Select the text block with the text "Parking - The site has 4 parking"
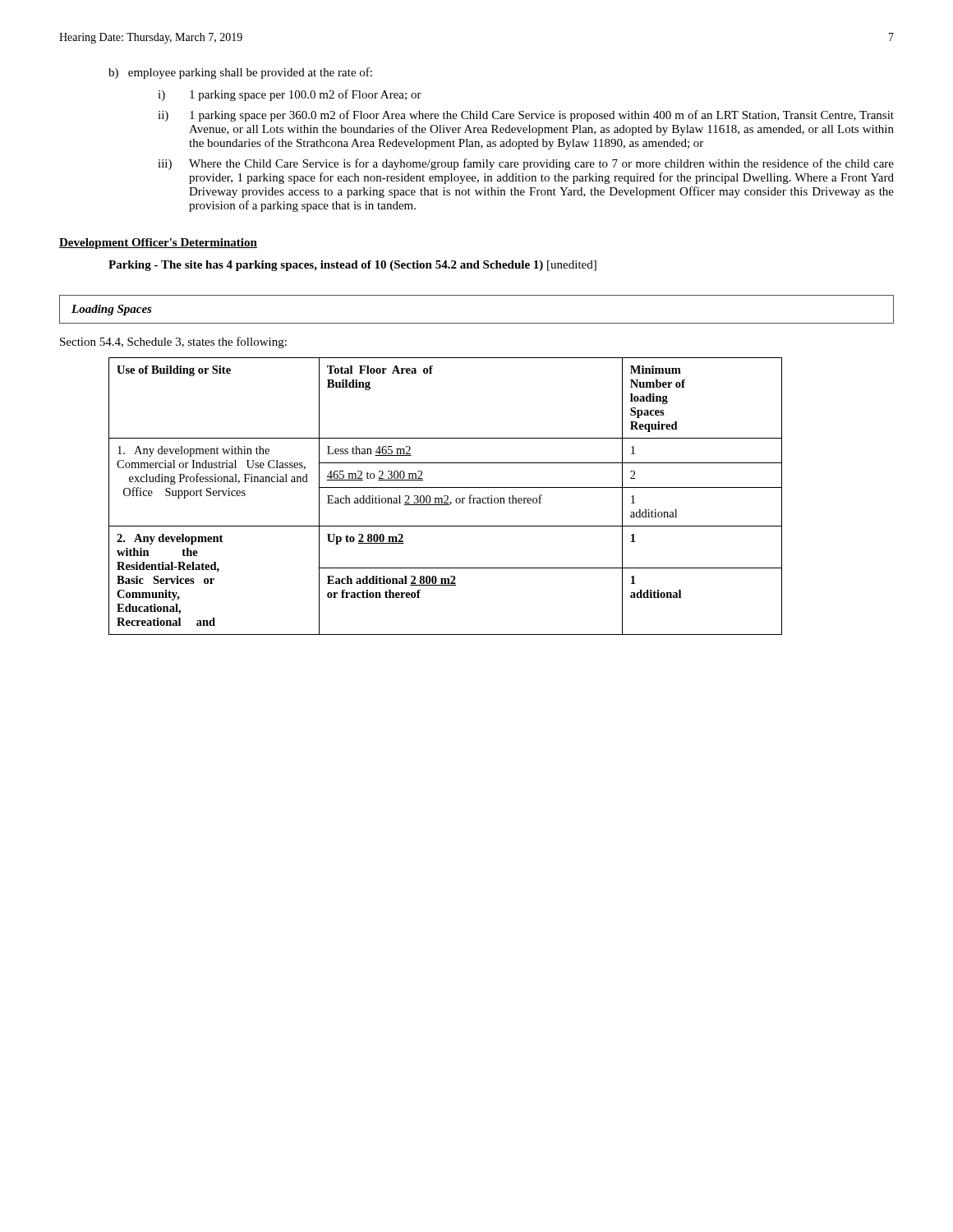The image size is (953, 1232). [x=353, y=264]
